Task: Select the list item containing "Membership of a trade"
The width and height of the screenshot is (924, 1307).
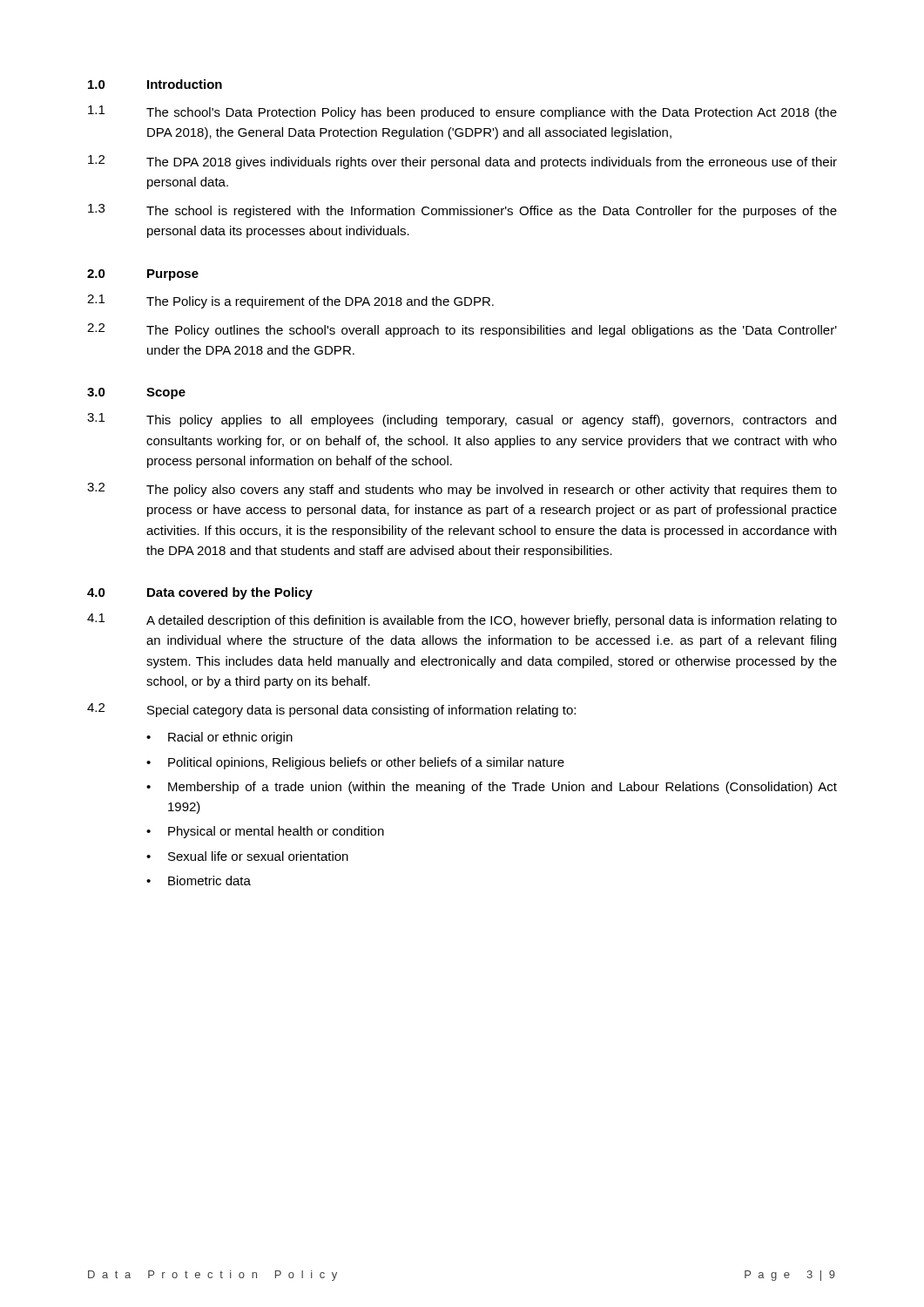Action: tap(502, 796)
